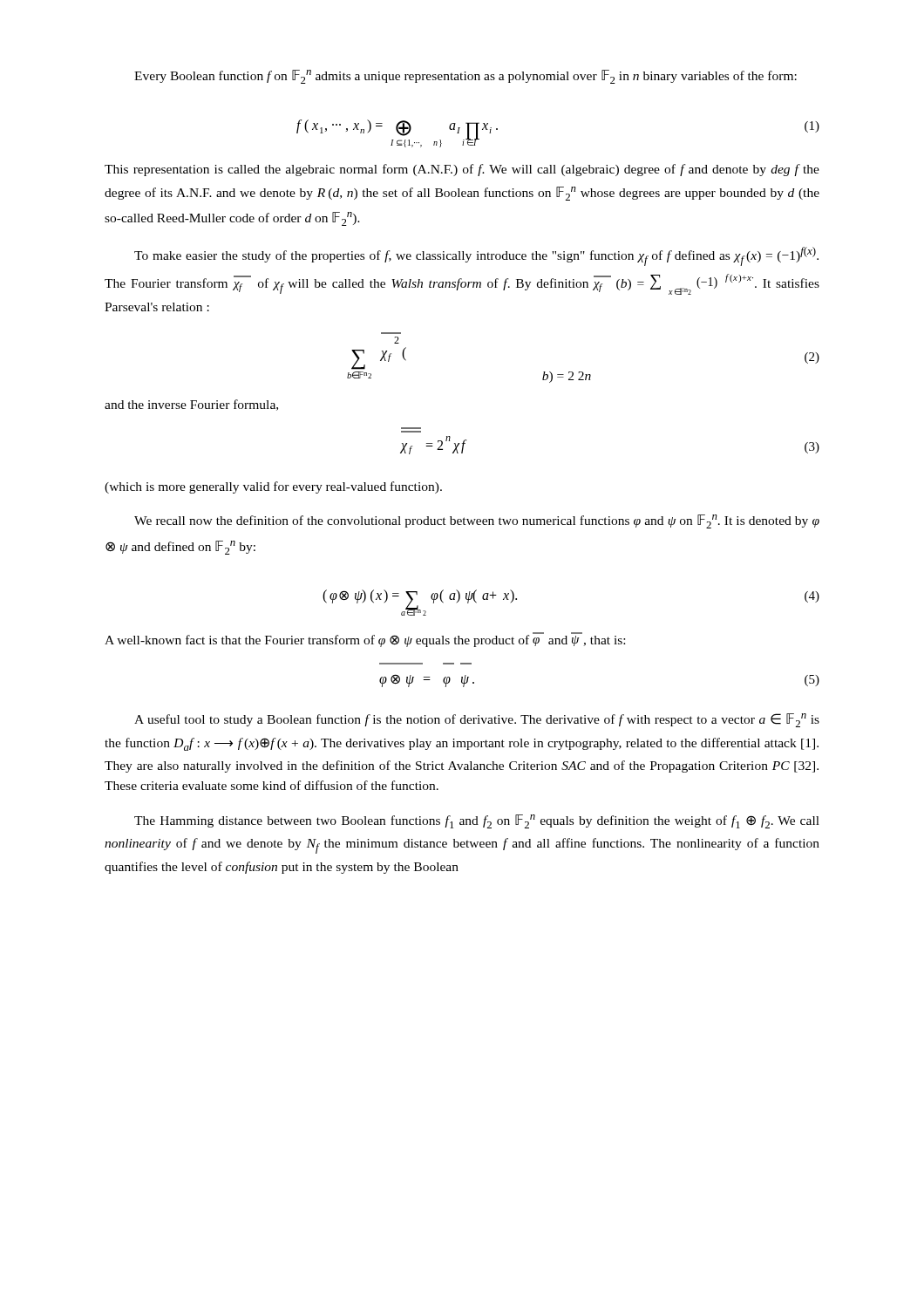
Task: Find the formula that says "∑ b ∈ 𝔽 n 2"
Action: tap(397, 340)
